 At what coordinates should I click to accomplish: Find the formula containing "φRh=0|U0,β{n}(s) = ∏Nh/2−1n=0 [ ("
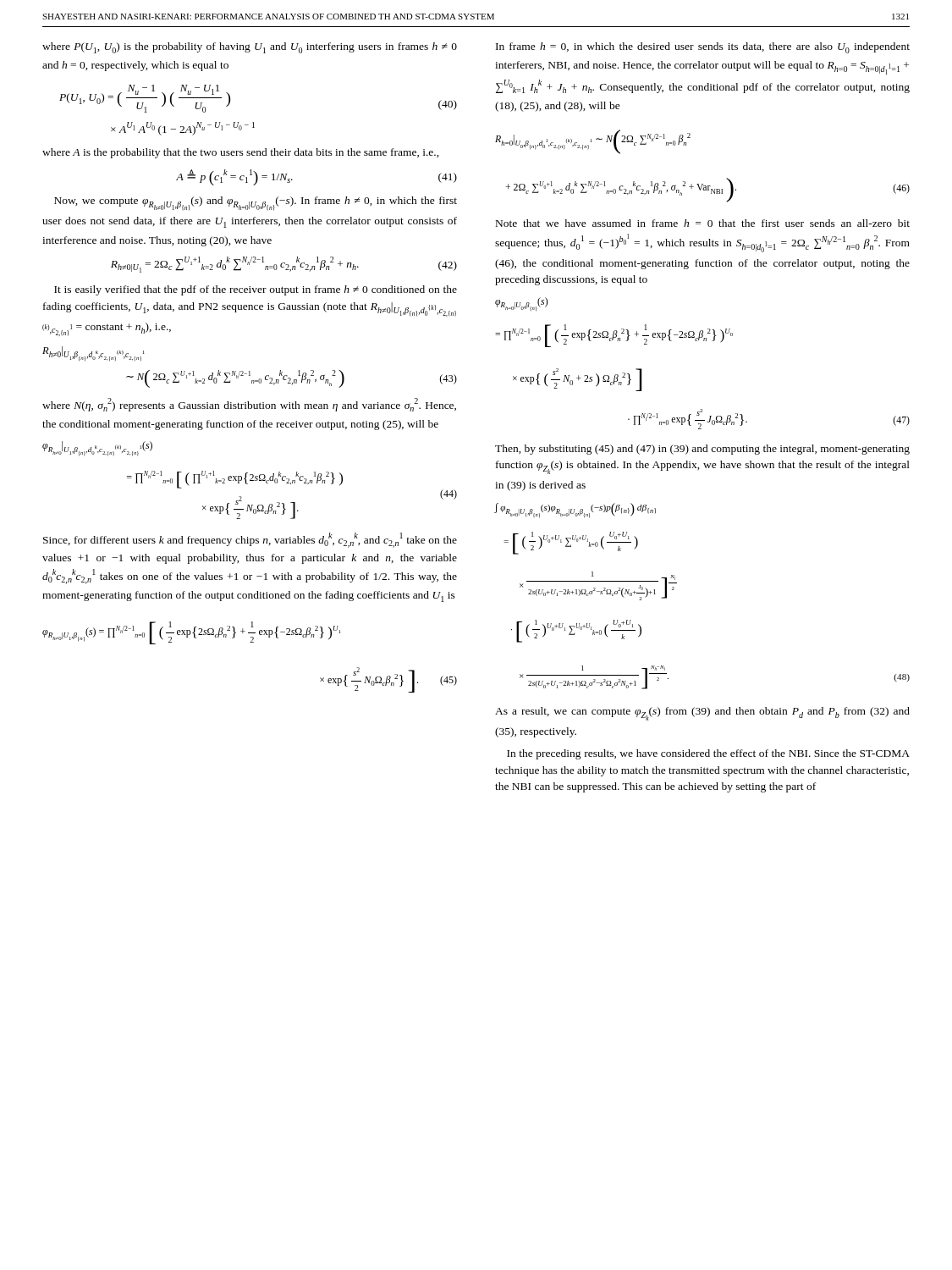click(521, 304)
